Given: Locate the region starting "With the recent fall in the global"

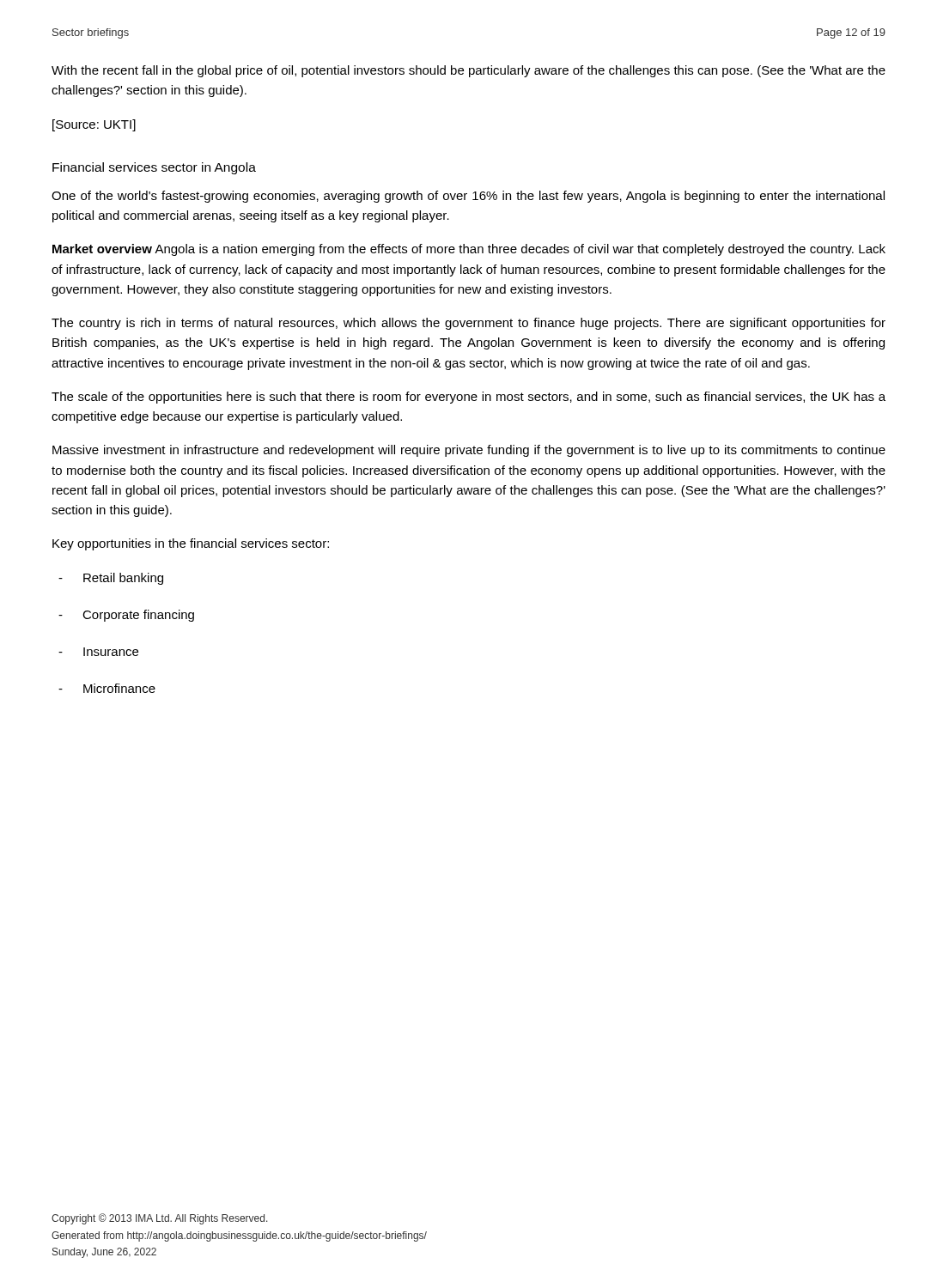Looking at the screenshot, I should (468, 80).
